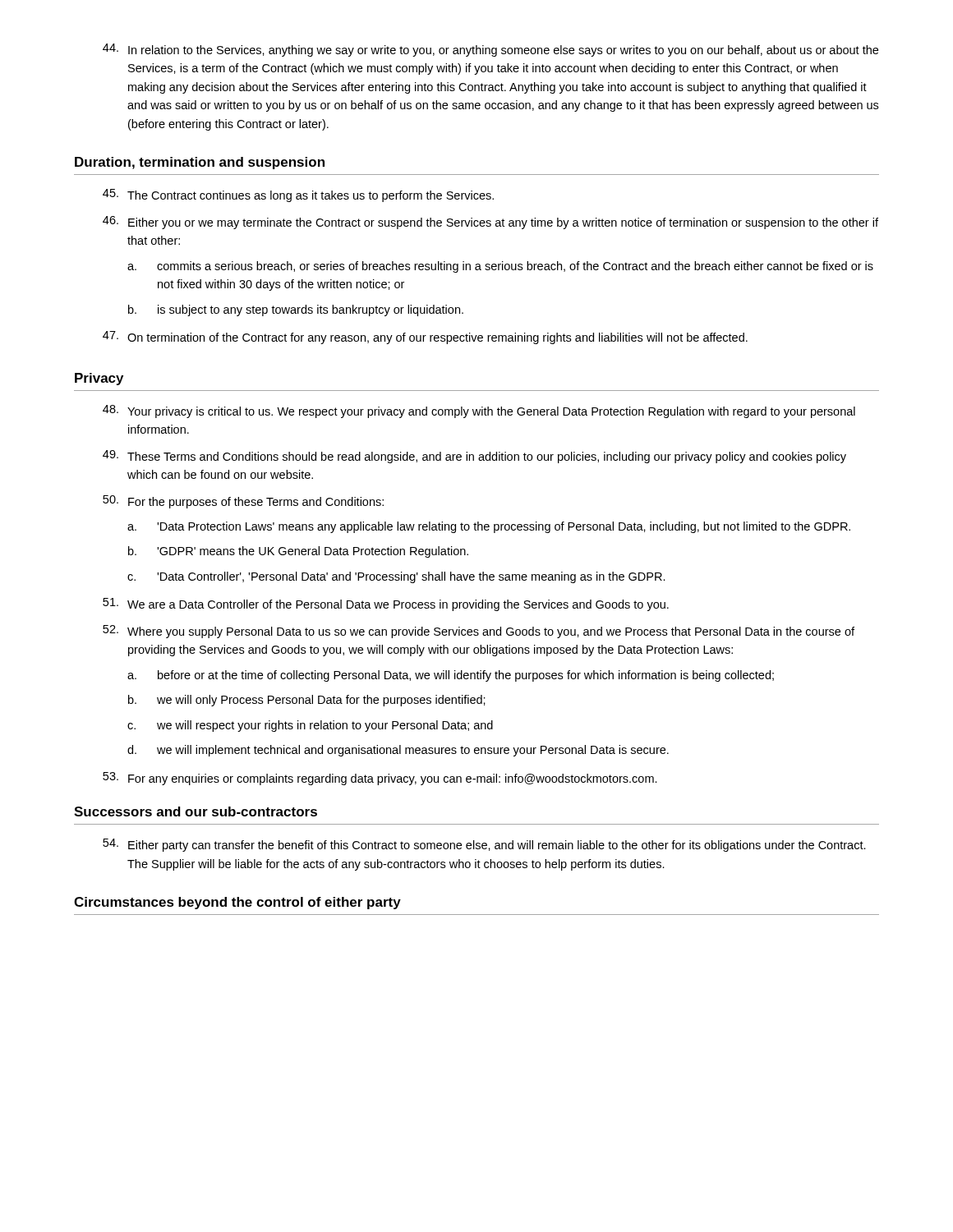Navigate to the text starting "53. For any enquiries or complaints regarding"
This screenshot has width=953, height=1232.
tap(476, 779)
